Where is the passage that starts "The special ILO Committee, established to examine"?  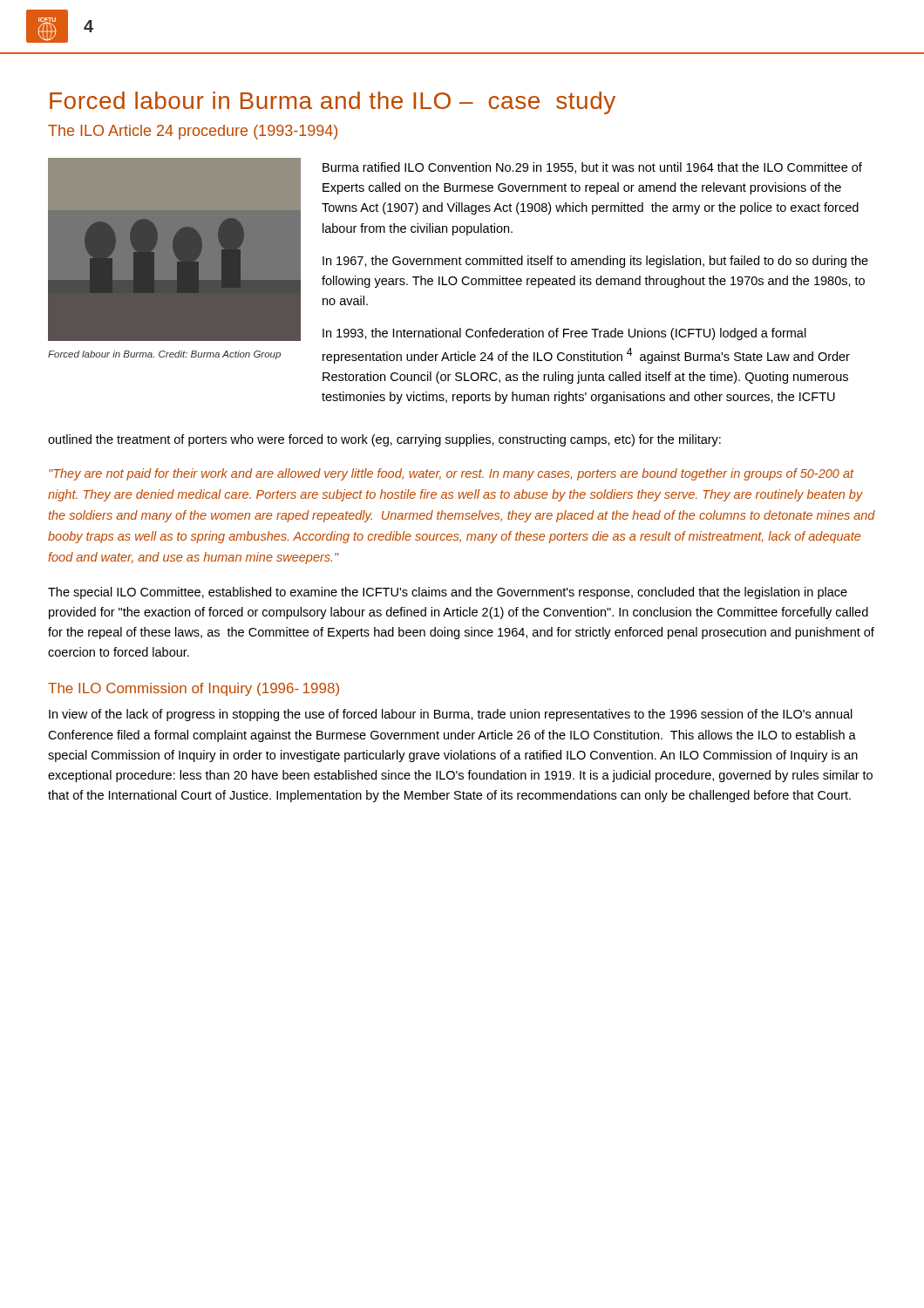coord(461,622)
